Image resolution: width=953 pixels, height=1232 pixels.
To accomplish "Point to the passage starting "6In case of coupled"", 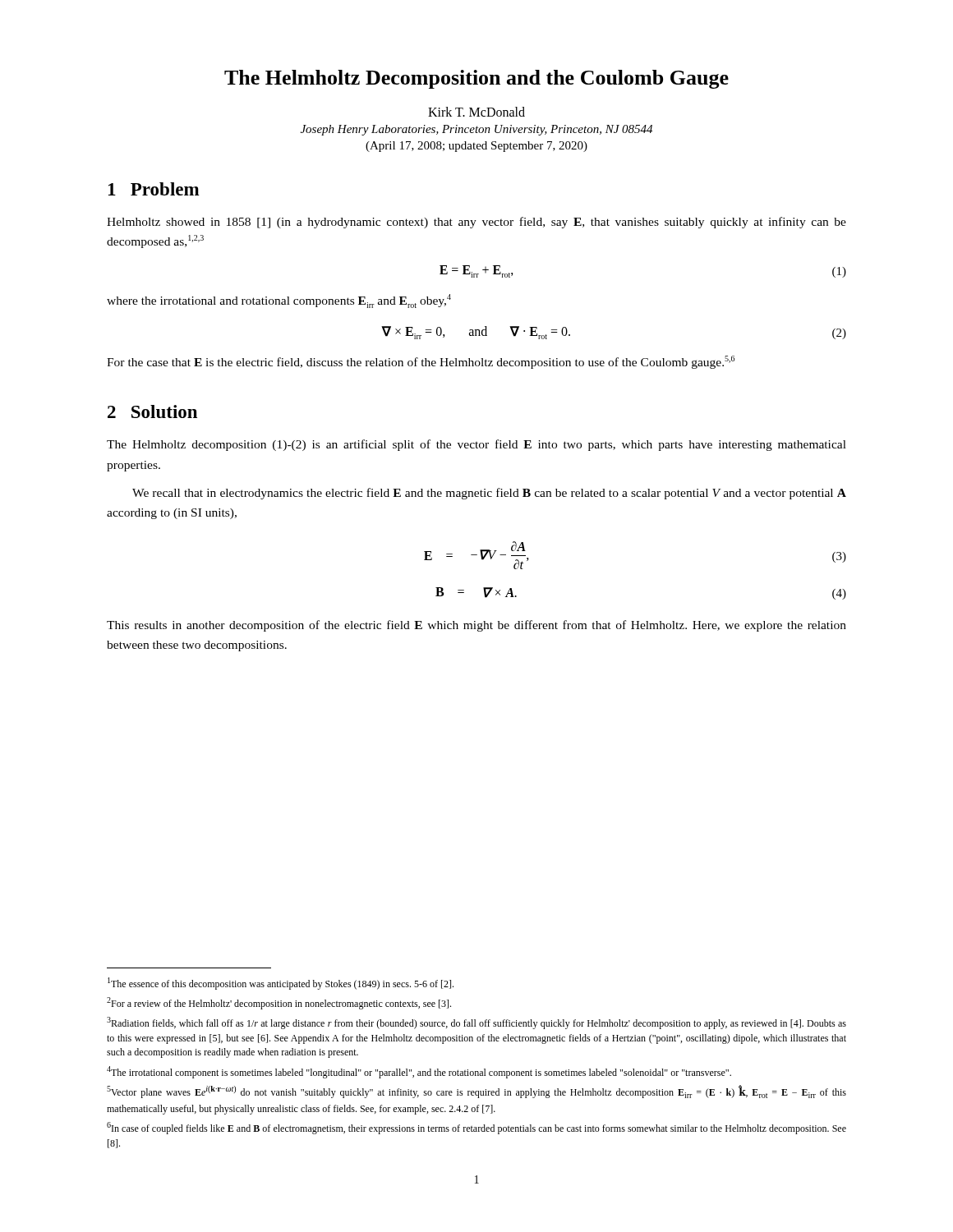I will [x=476, y=1135].
